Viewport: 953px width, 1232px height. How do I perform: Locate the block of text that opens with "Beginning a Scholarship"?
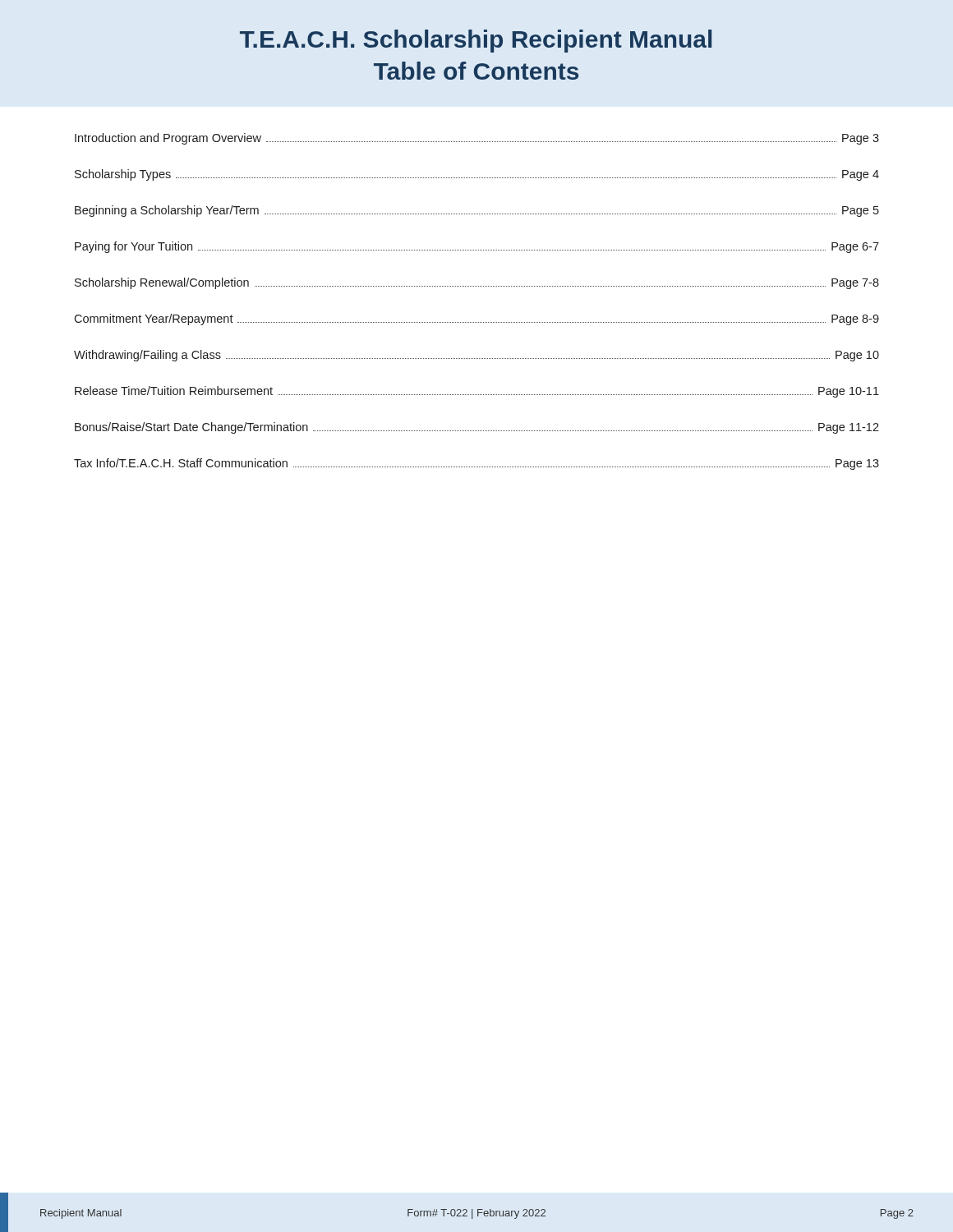click(476, 210)
